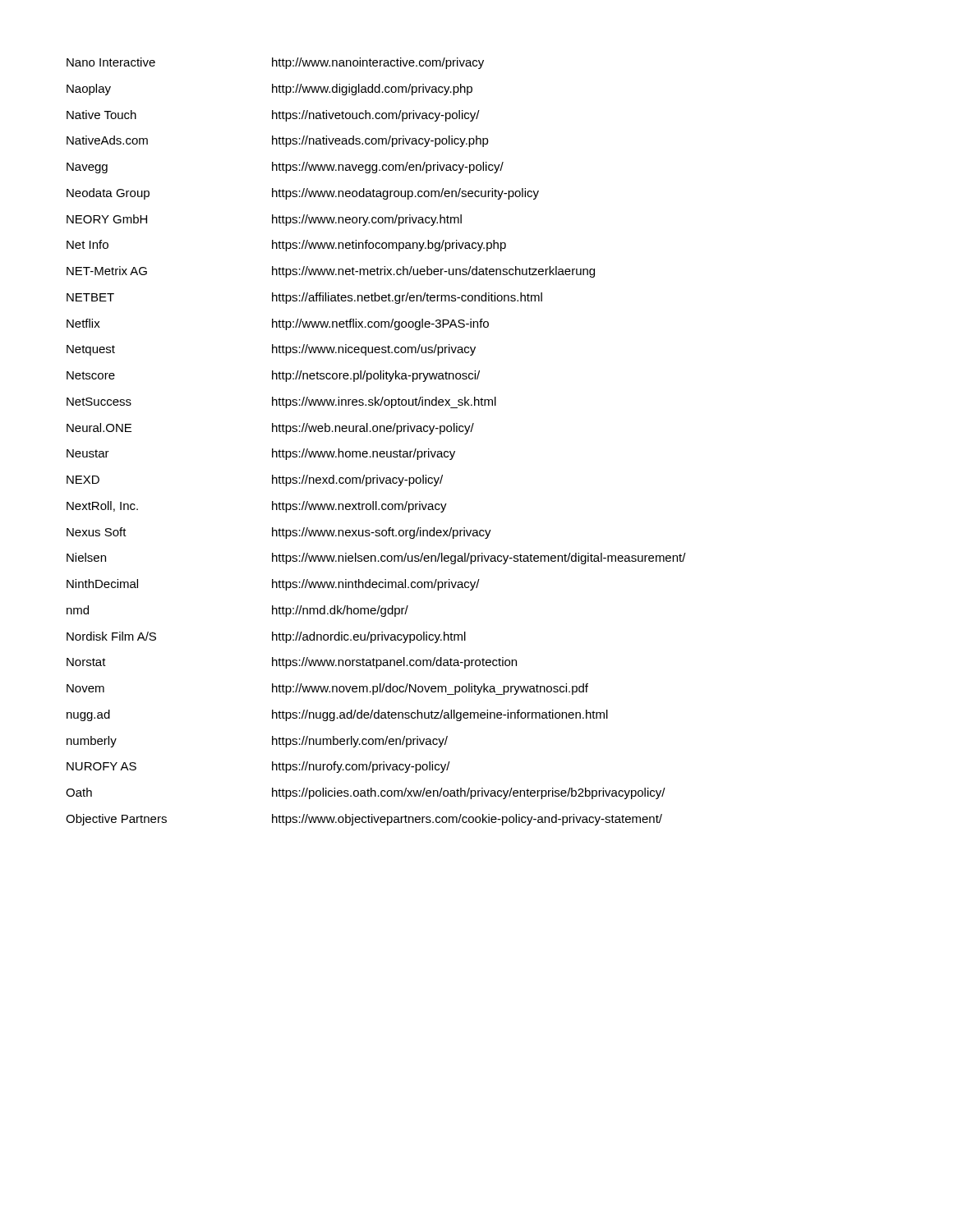Find the list item with the text "Nexus Soft https://www.nexus-soft.org/index/privacy"

pyautogui.click(x=476, y=532)
